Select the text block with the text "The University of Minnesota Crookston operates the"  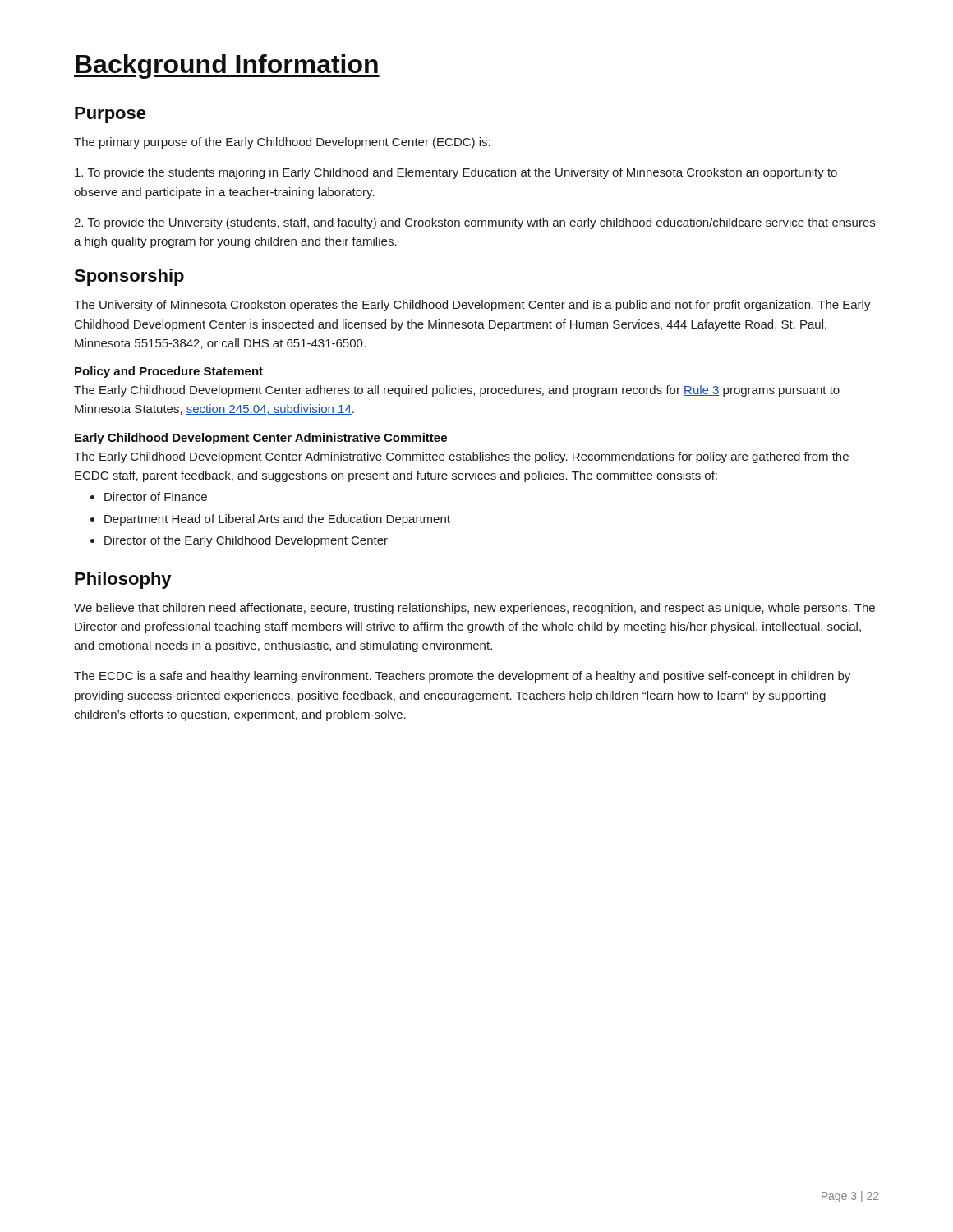pyautogui.click(x=476, y=324)
